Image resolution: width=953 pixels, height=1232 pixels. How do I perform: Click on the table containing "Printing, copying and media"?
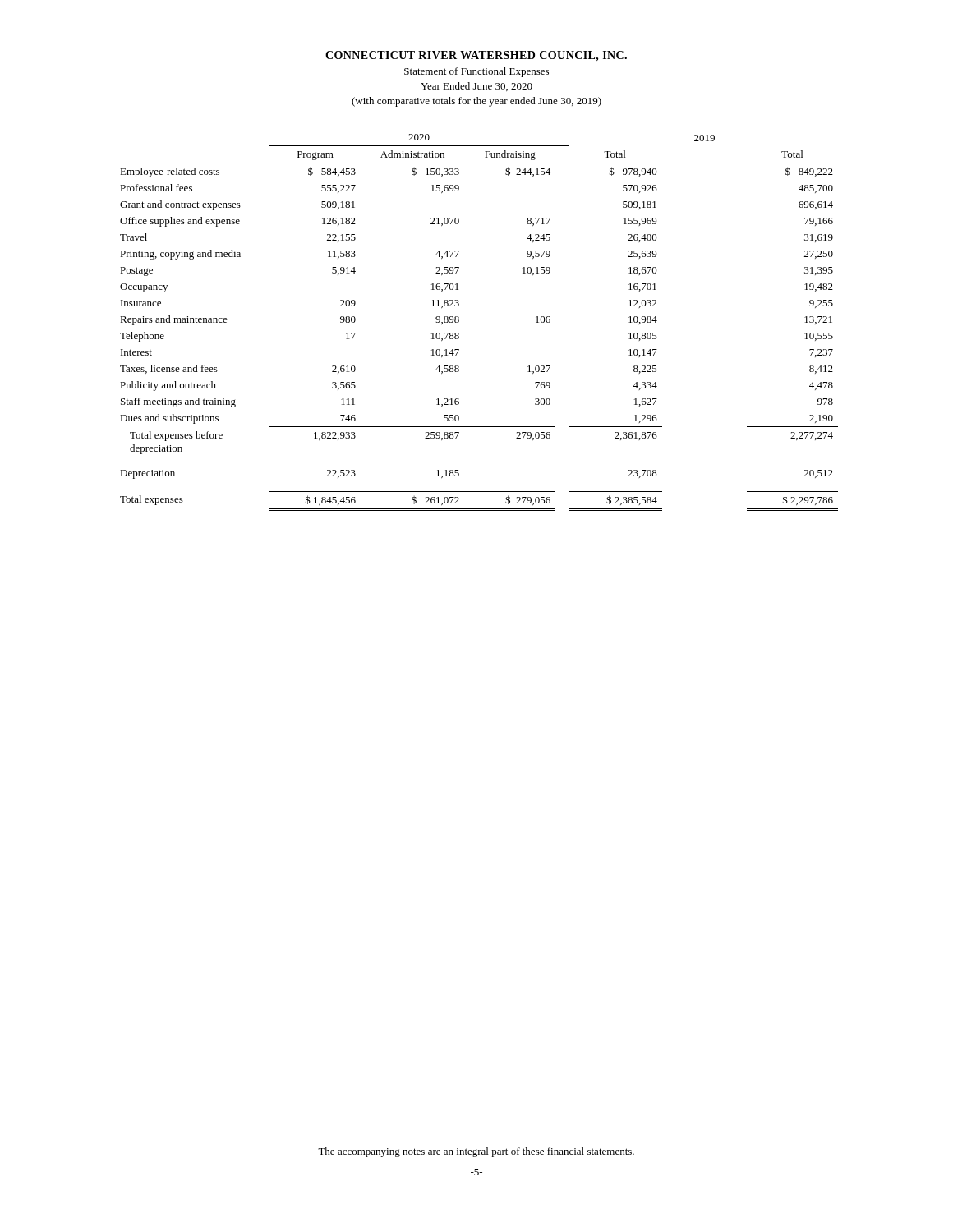click(x=476, y=320)
